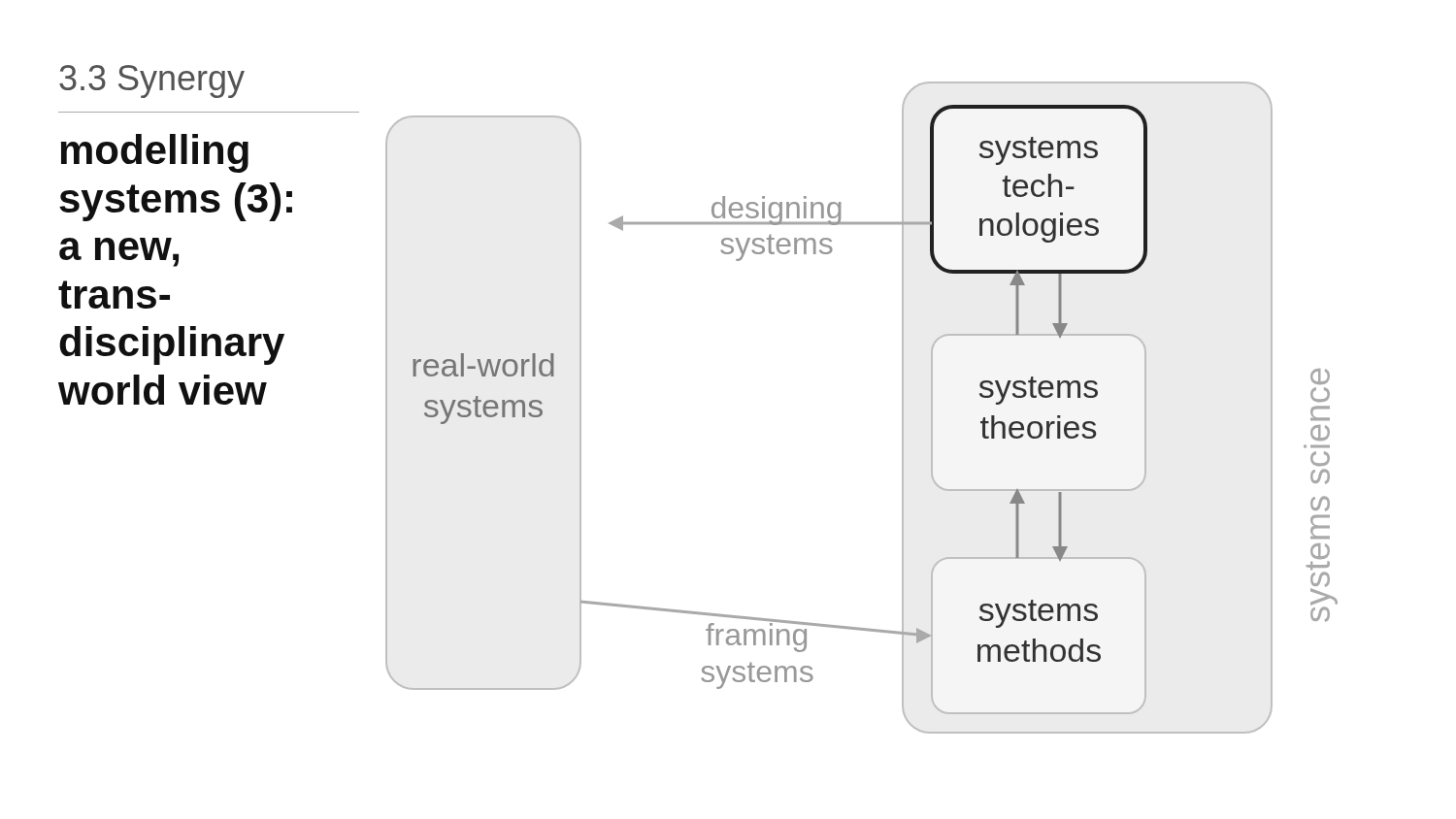
Task: Locate the flowchart
Action: 815,410
